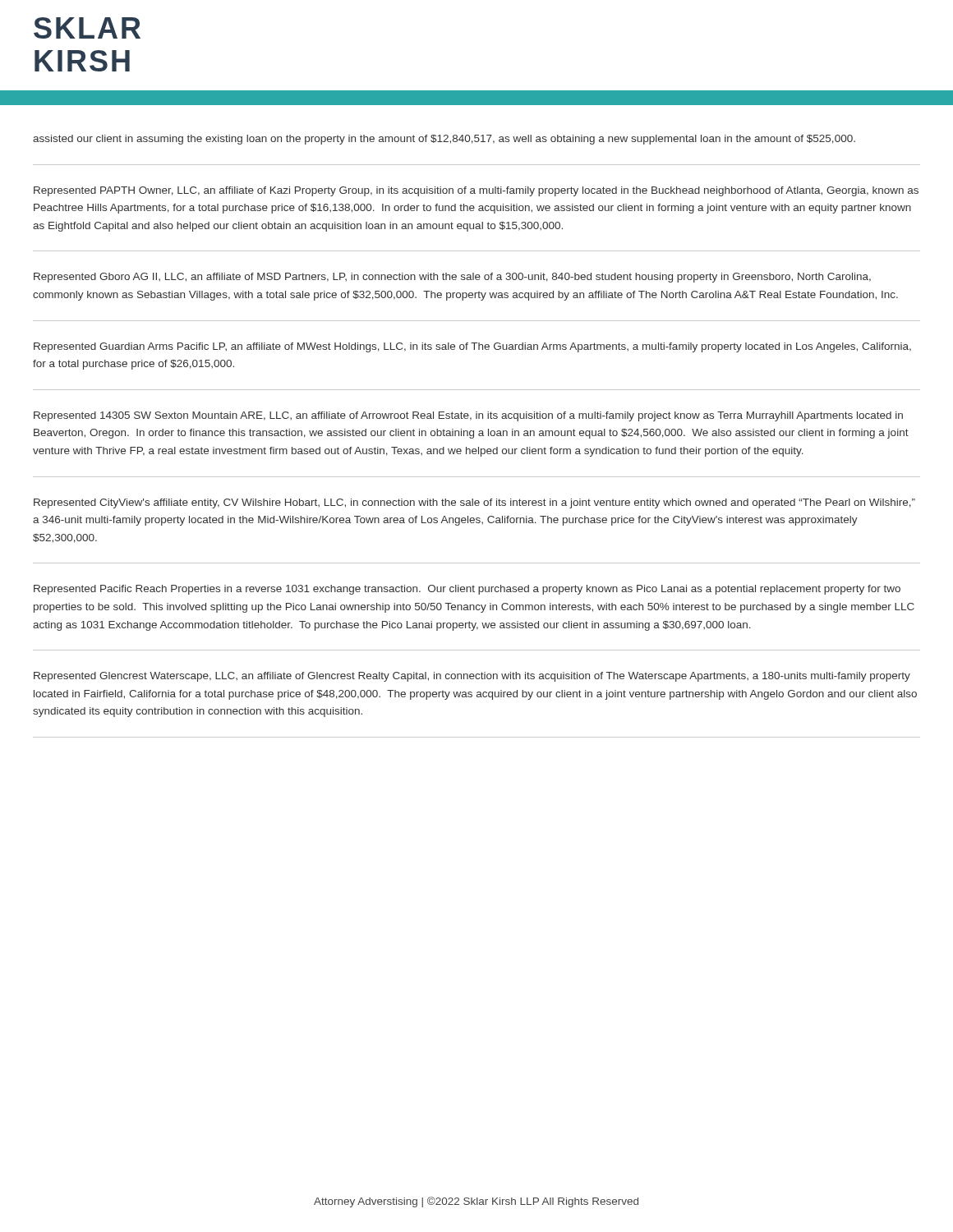Viewport: 953px width, 1232px height.
Task: Click the passage that begins "Represented Glencrest Waterscape, LLC, an"
Action: [x=475, y=693]
